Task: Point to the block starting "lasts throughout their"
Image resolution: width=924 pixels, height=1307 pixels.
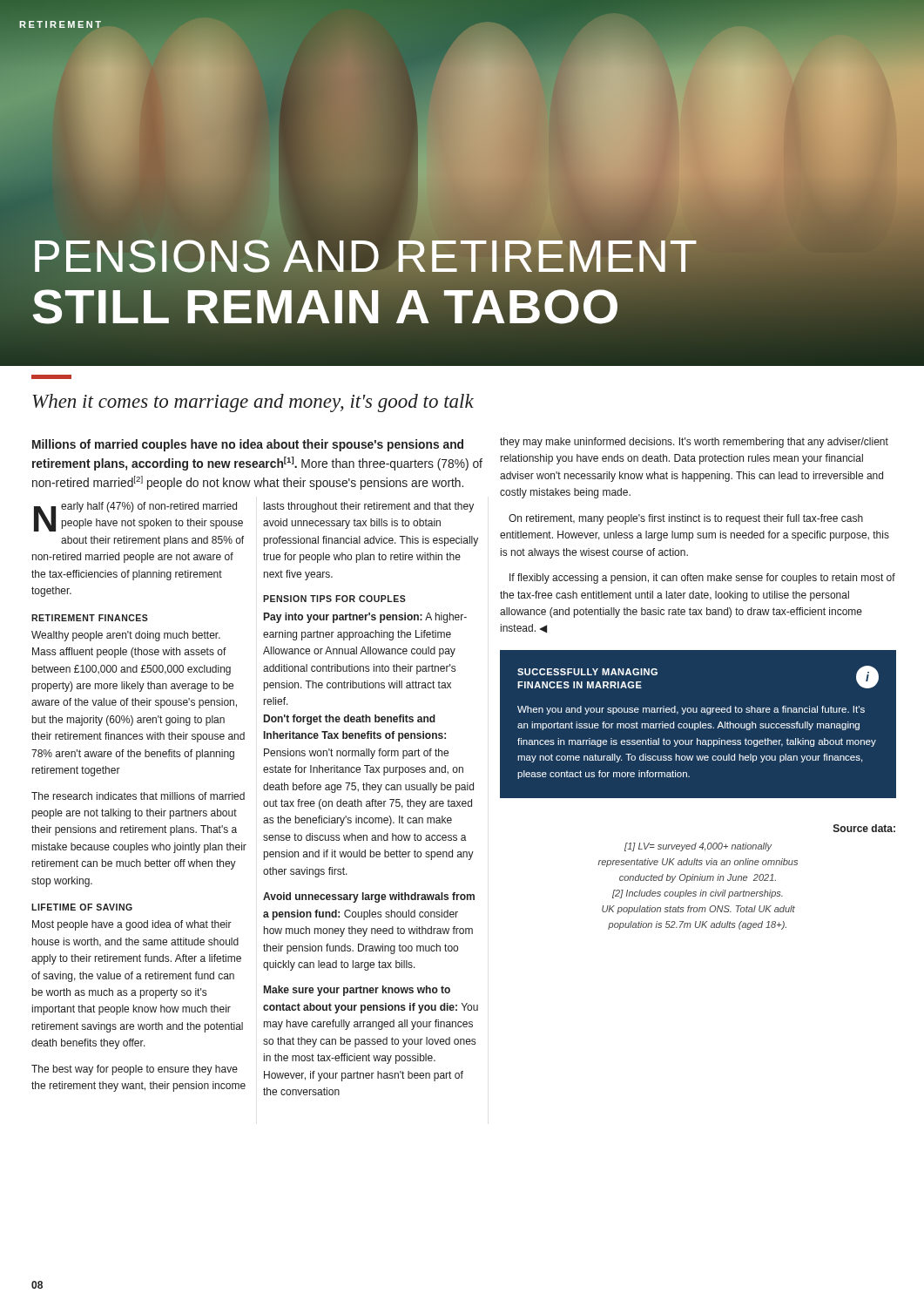Action: tap(371, 540)
